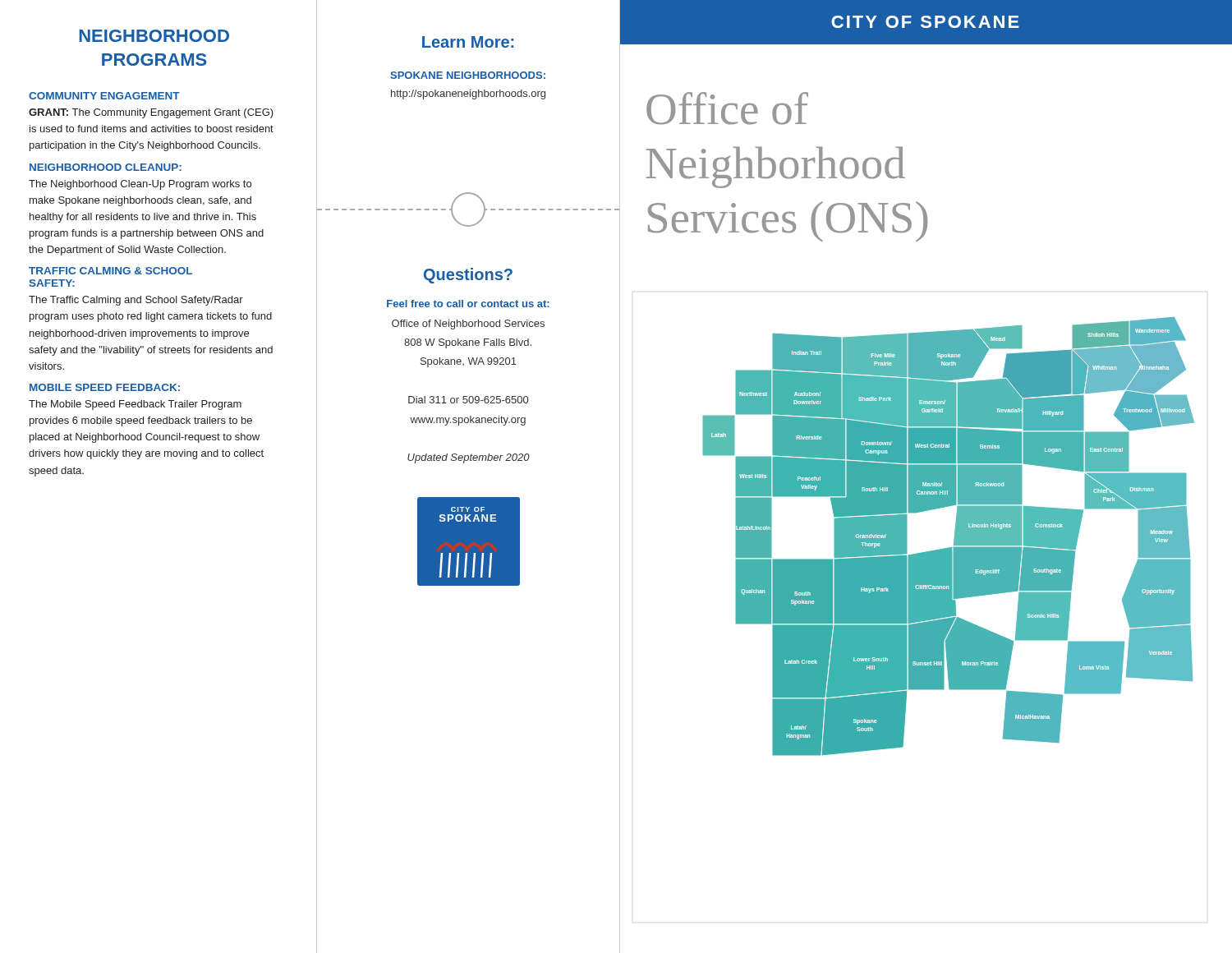Click on the text block with the text "Feel free to call or"
Image resolution: width=1232 pixels, height=953 pixels.
click(x=468, y=304)
